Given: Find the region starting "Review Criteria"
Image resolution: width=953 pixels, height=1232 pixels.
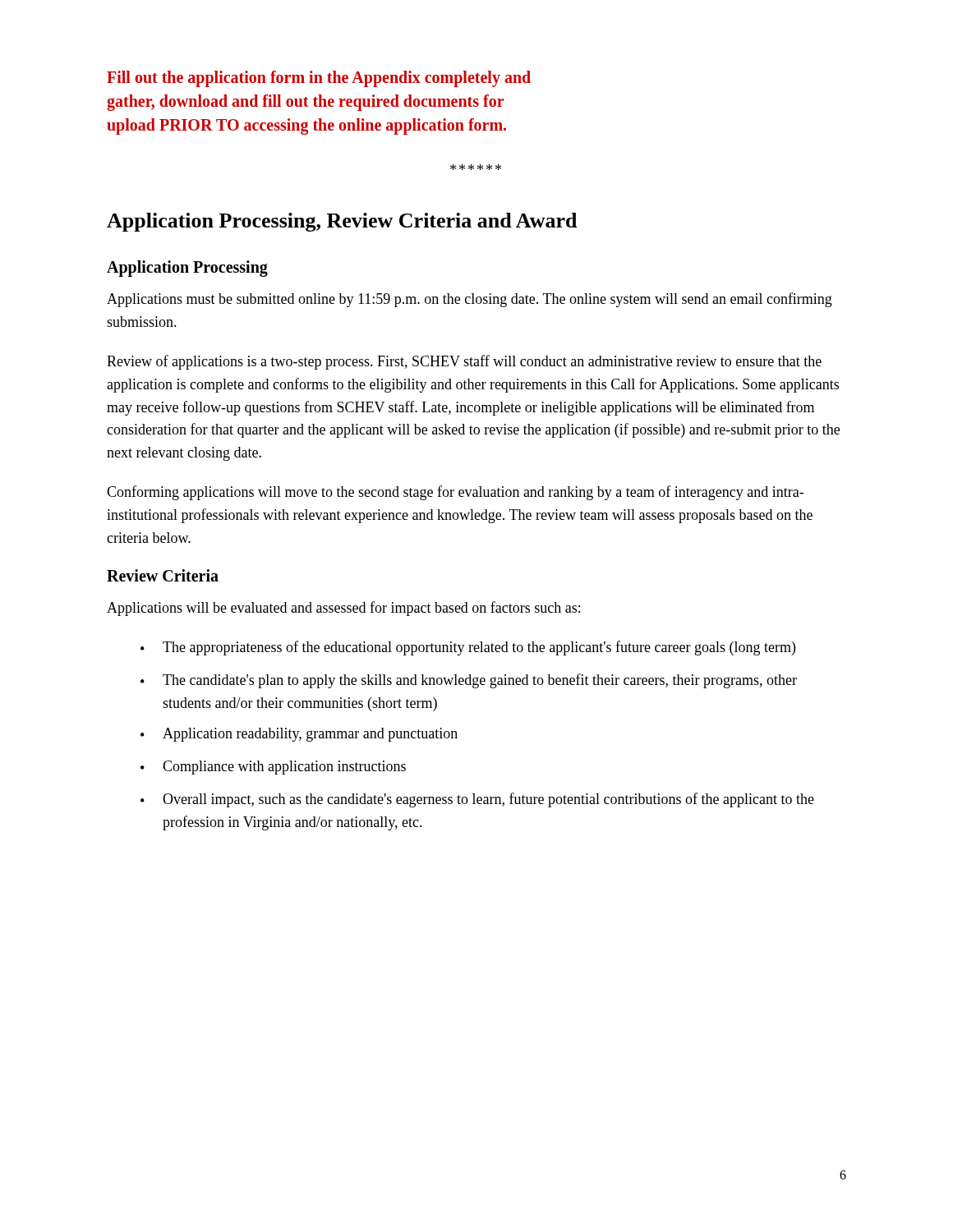Looking at the screenshot, I should (x=163, y=576).
